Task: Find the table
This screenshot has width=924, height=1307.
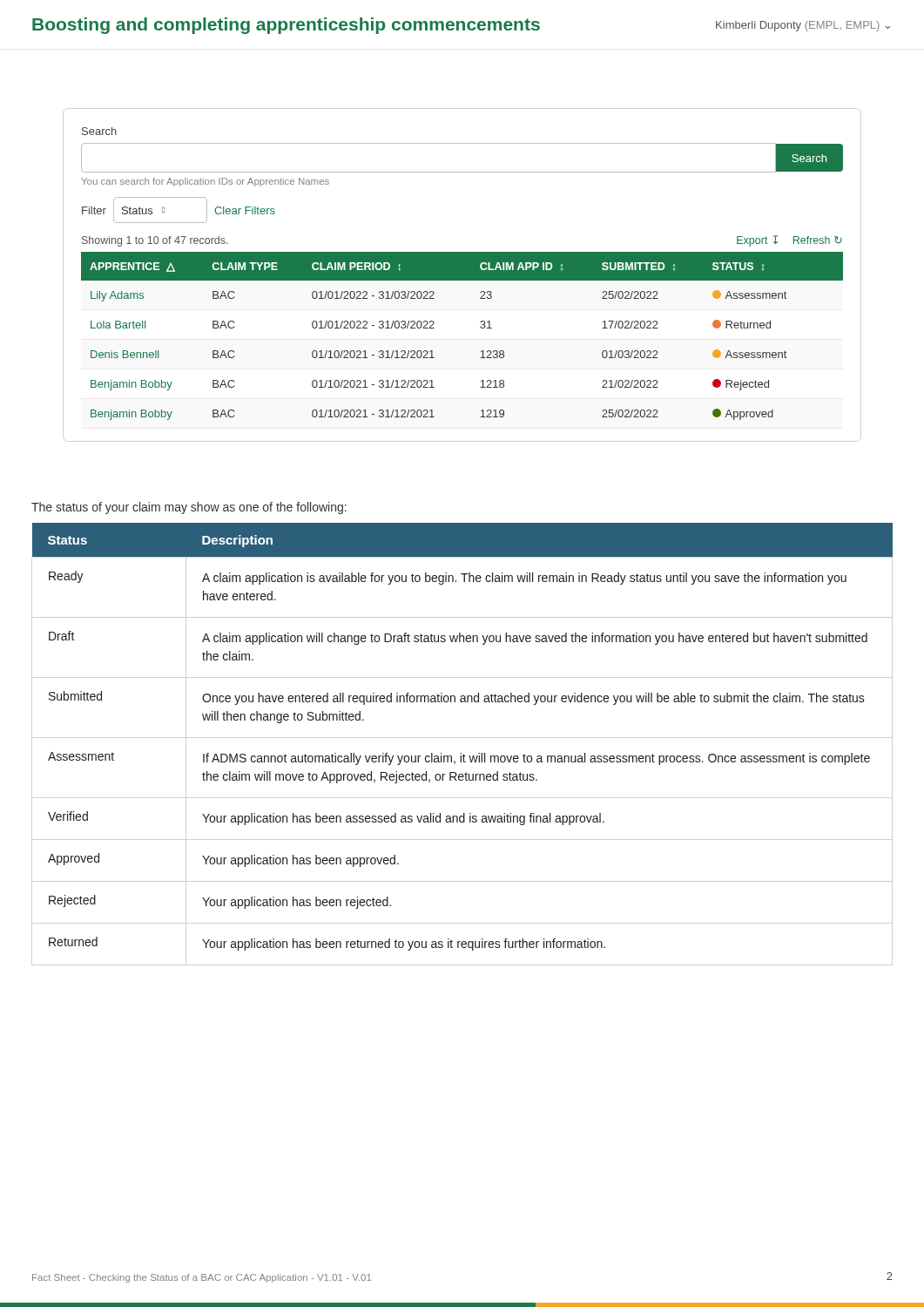Action: 462,744
